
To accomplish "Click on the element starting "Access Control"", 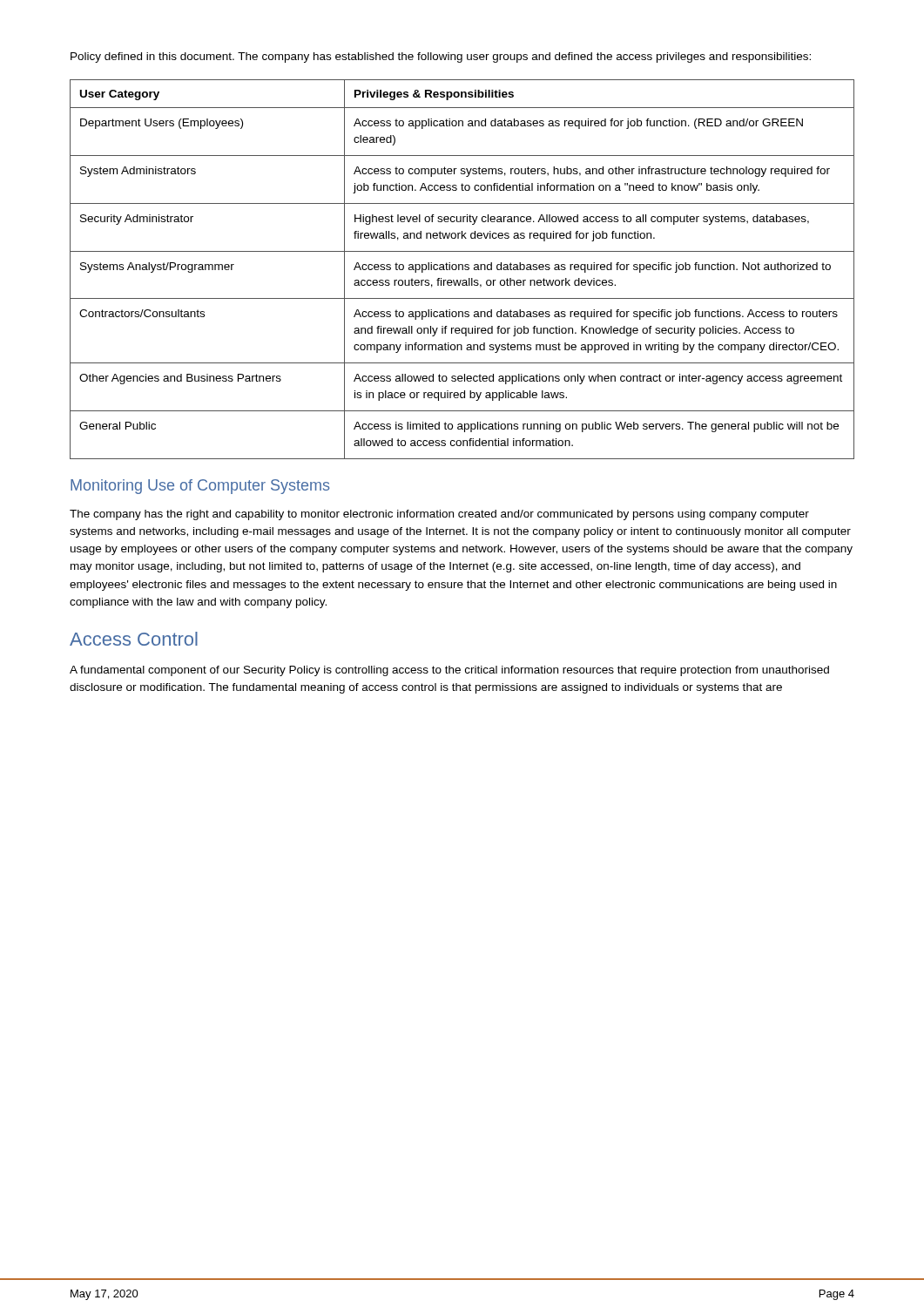I will pyautogui.click(x=134, y=639).
